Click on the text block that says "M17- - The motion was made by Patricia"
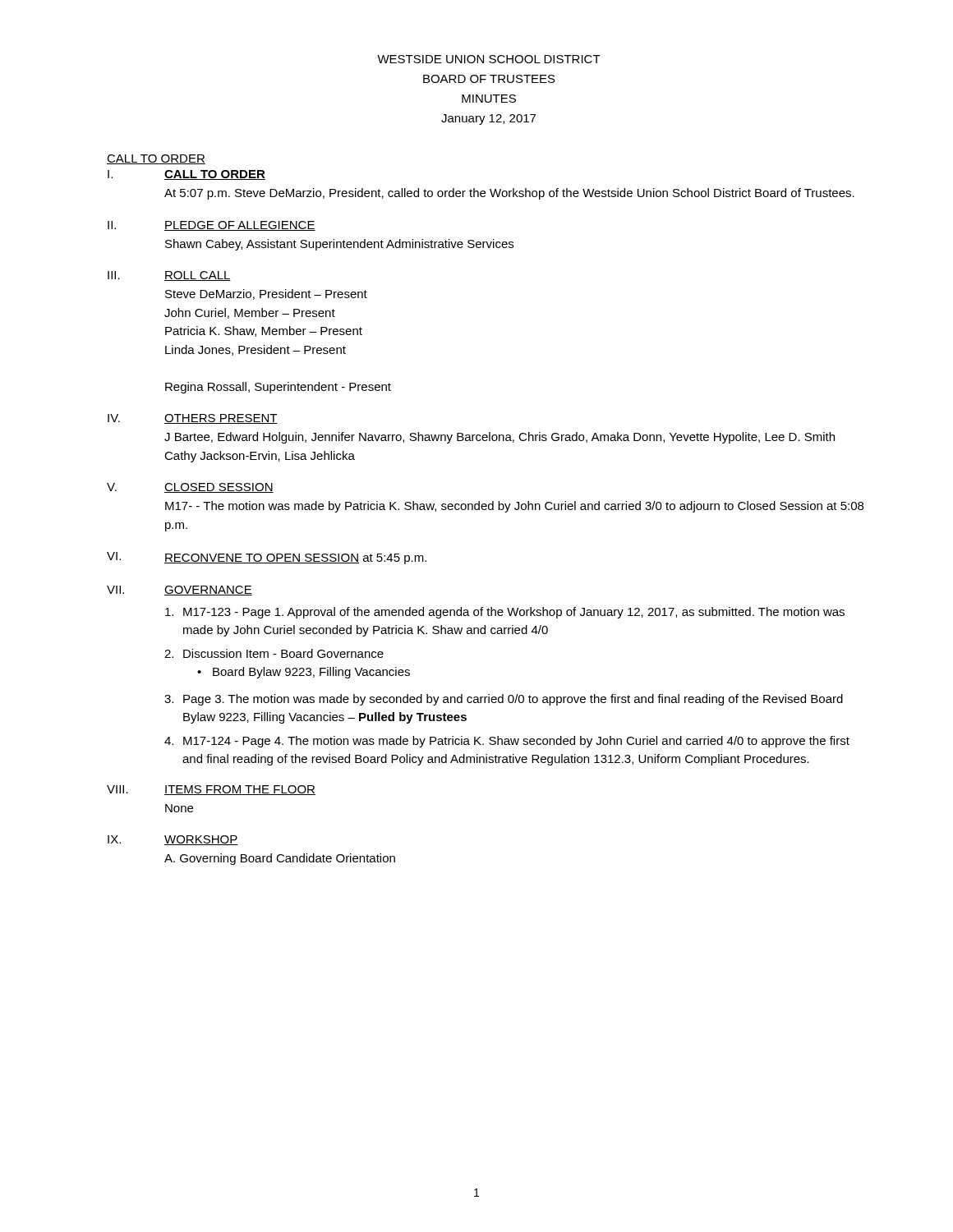 coord(514,515)
